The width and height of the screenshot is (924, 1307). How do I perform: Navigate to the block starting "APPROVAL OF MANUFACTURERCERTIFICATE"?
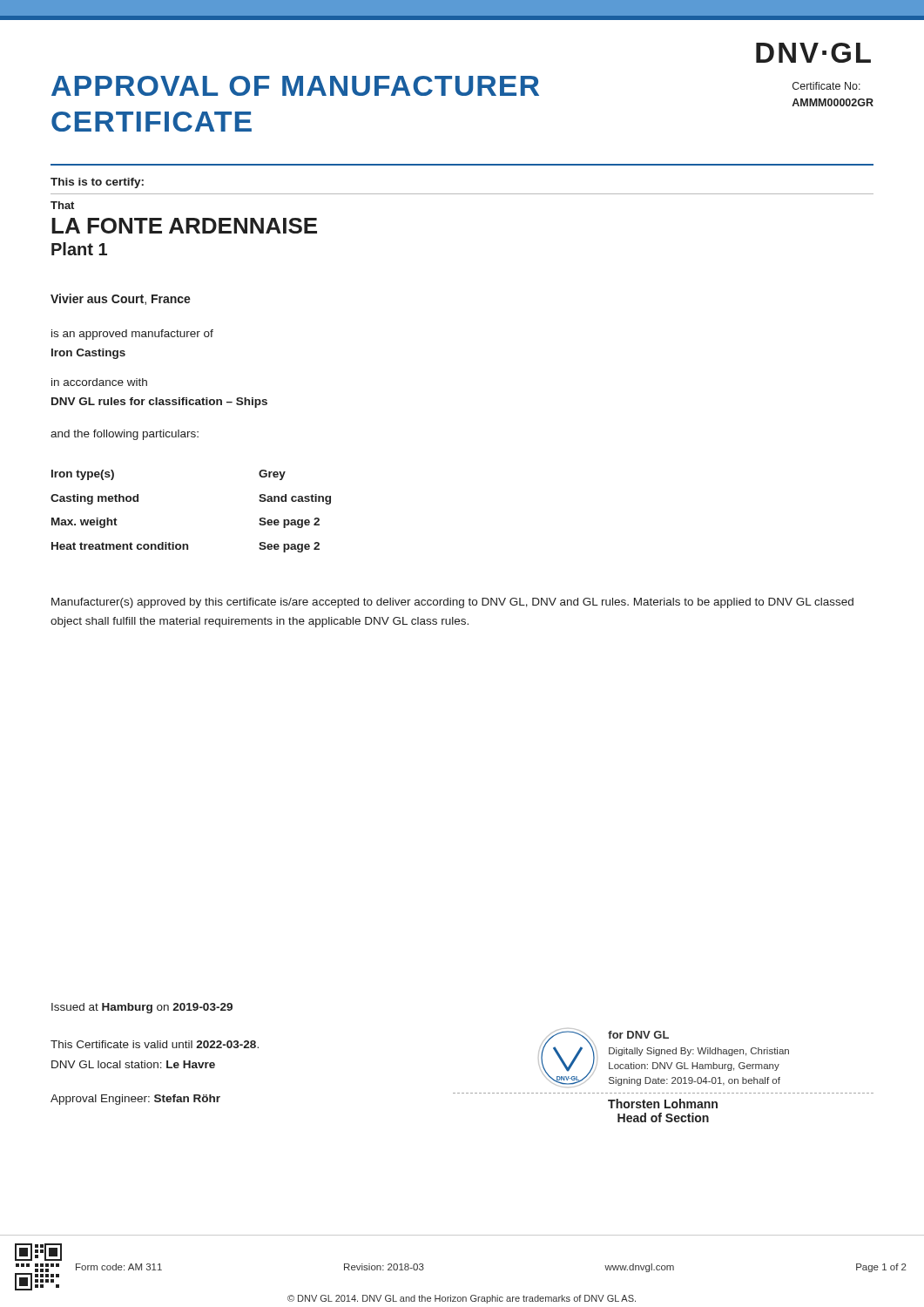(303, 104)
